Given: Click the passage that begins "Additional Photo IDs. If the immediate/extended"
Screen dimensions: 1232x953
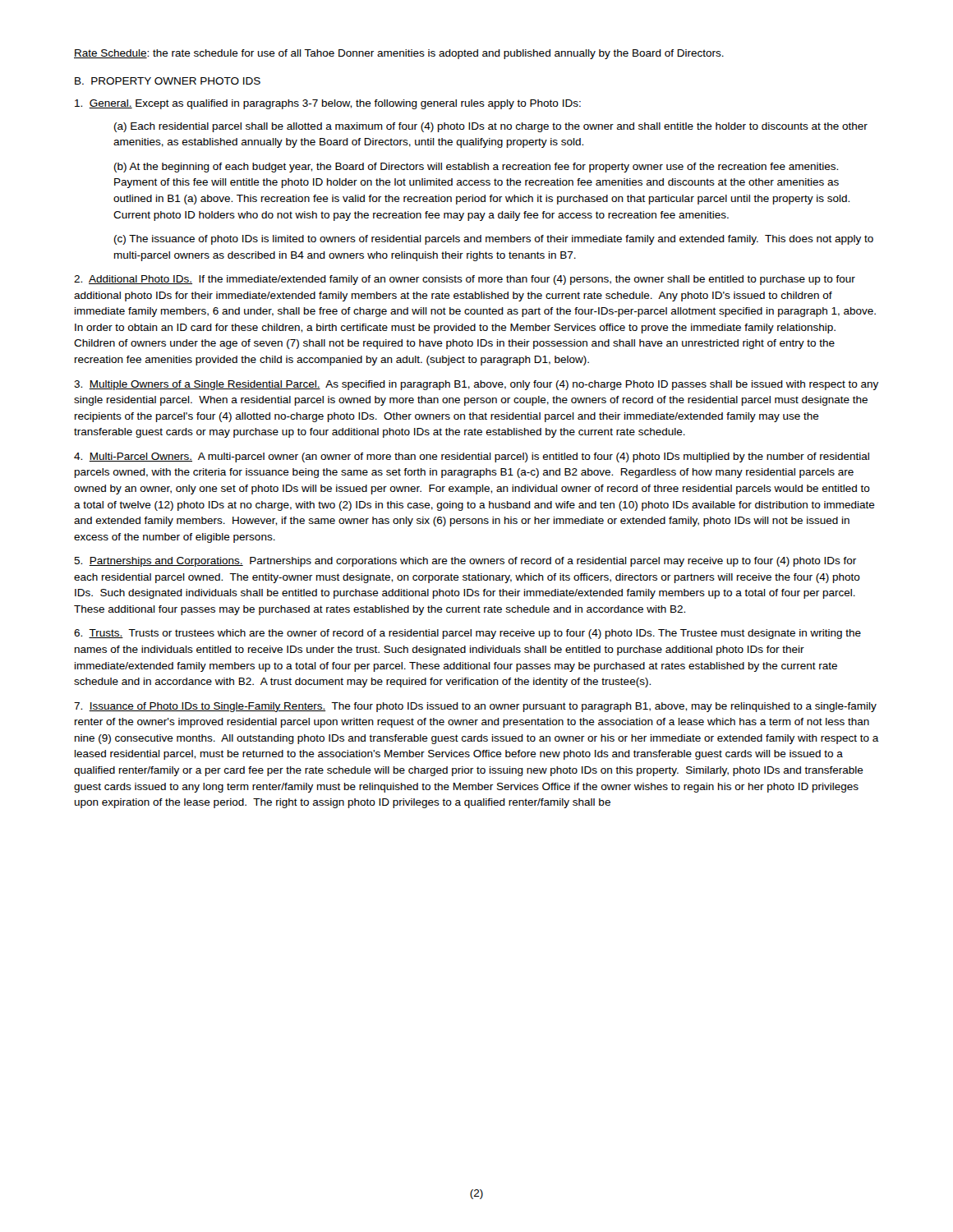Looking at the screenshot, I should point(475,319).
